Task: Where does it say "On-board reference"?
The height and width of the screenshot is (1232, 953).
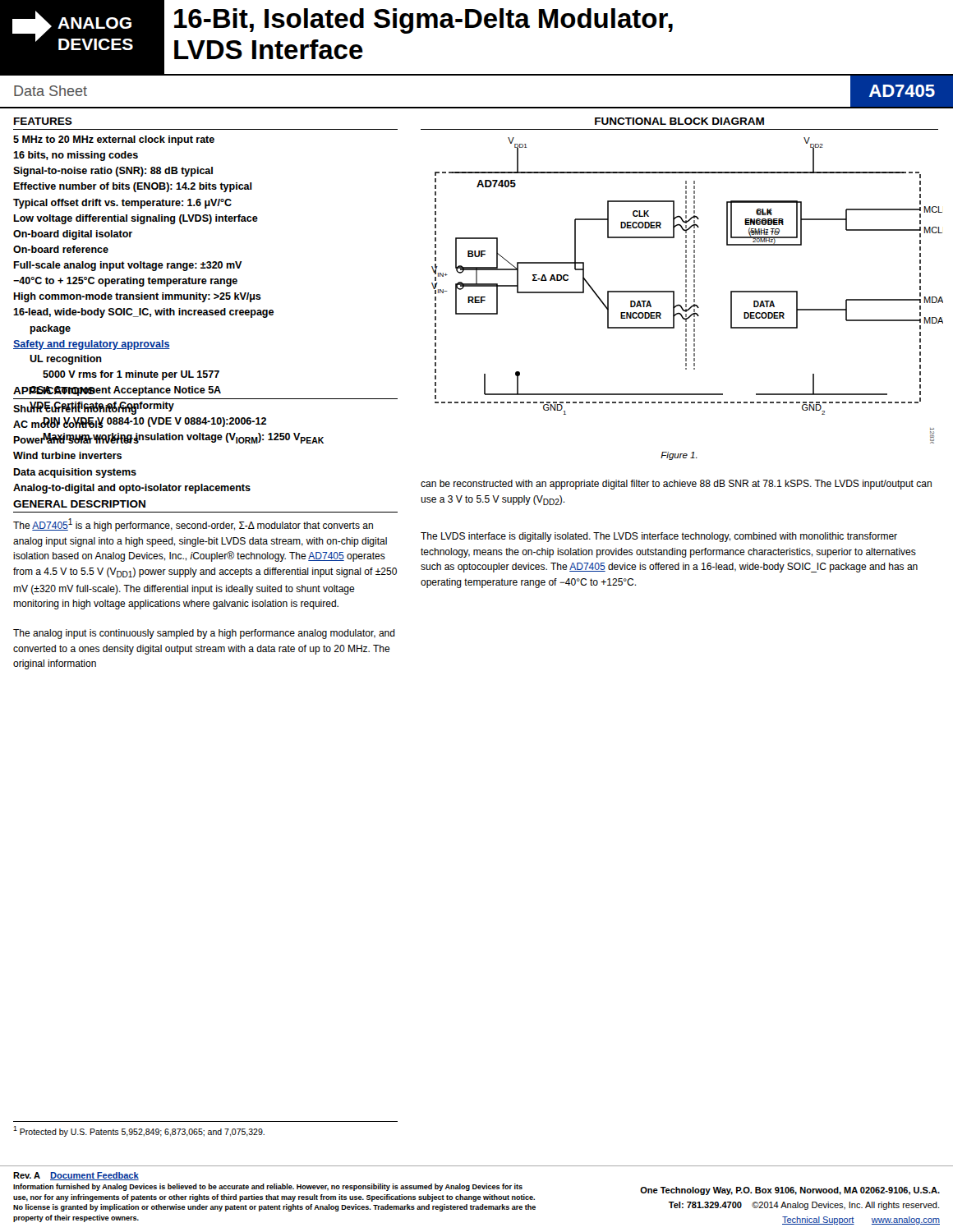Action: tap(61, 250)
